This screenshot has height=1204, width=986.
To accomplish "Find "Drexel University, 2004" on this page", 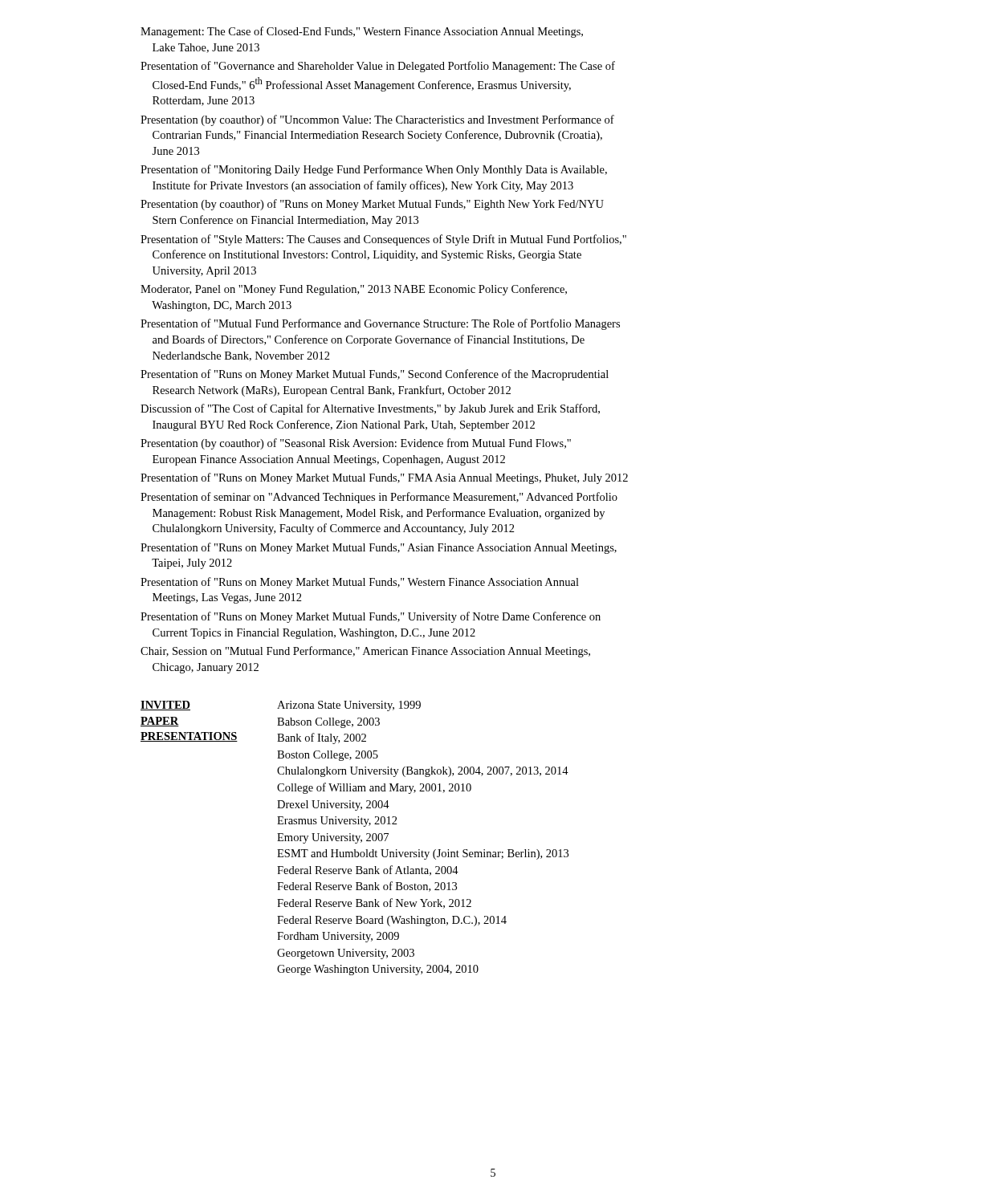I will (x=333, y=804).
